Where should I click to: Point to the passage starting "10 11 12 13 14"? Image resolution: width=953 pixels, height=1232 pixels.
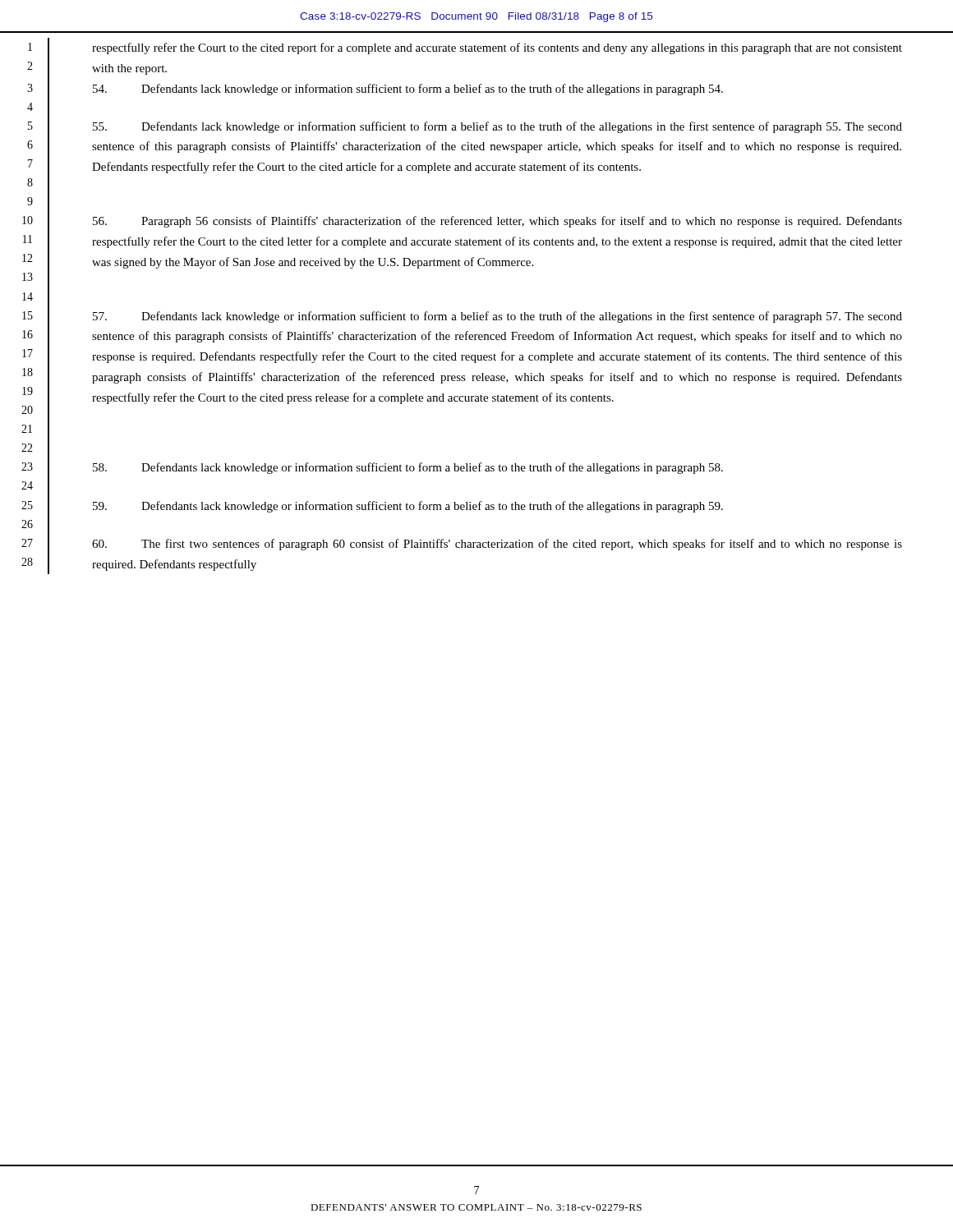click(476, 259)
